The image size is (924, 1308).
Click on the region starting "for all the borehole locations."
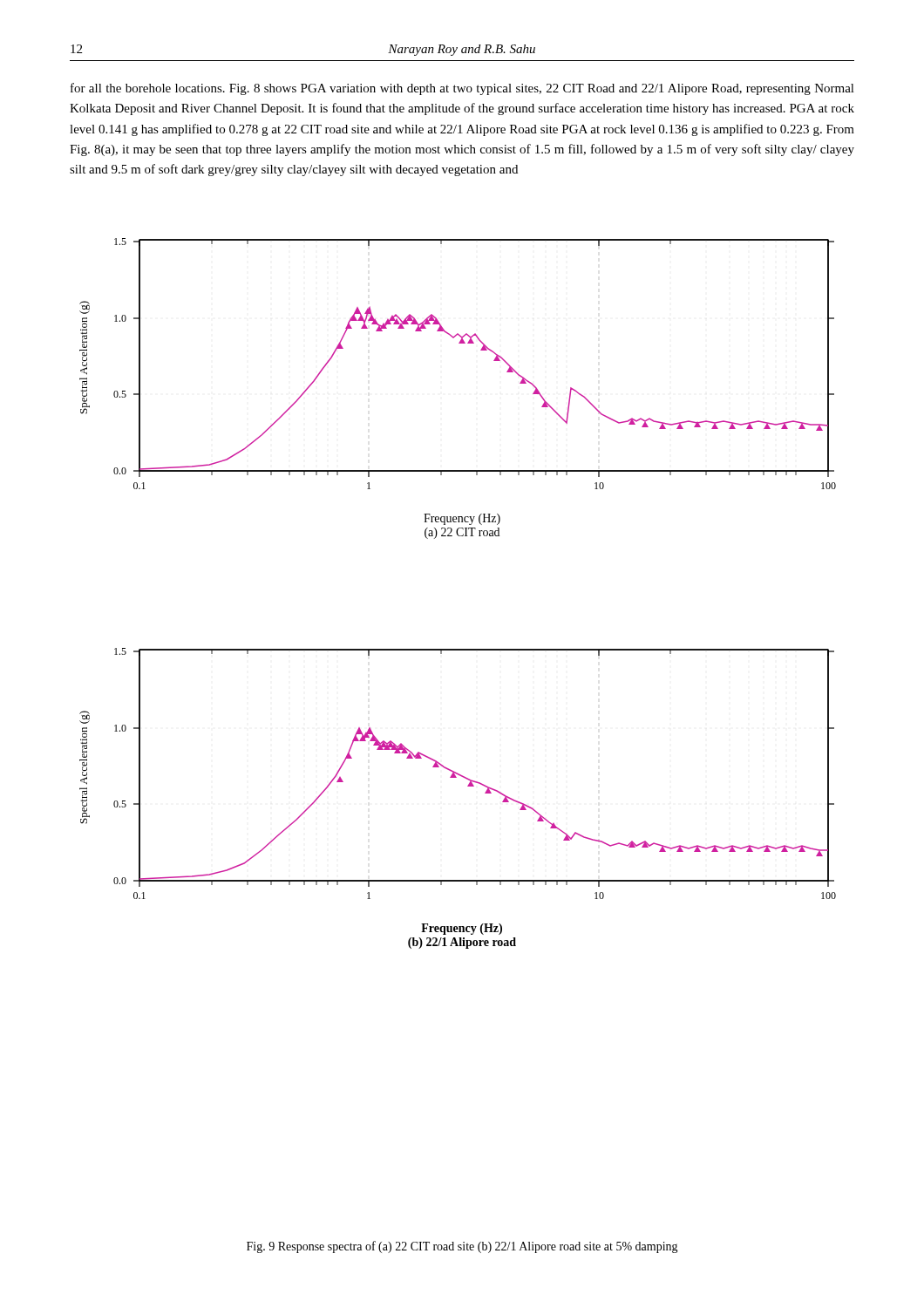click(462, 129)
